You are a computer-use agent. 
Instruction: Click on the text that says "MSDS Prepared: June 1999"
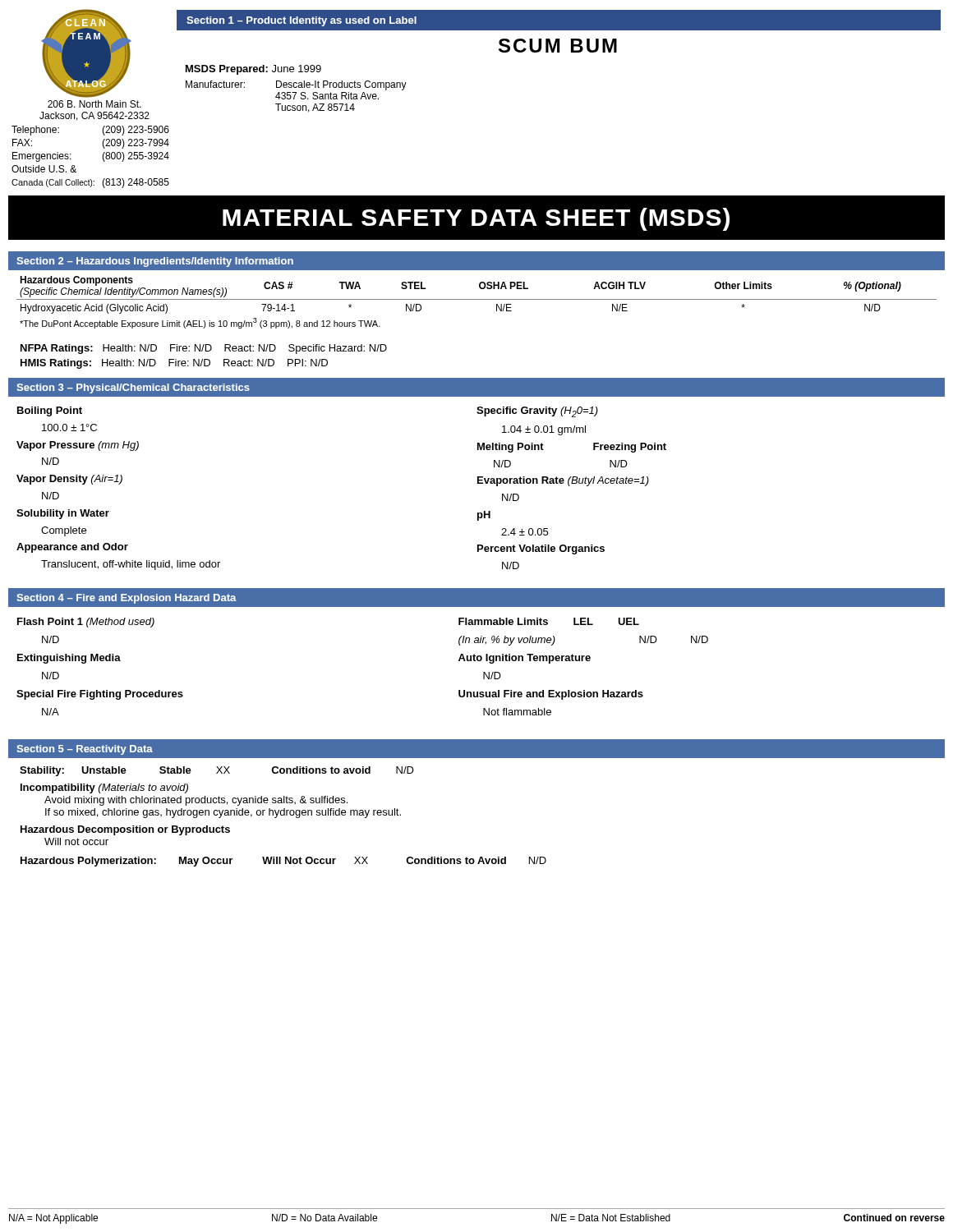(253, 69)
